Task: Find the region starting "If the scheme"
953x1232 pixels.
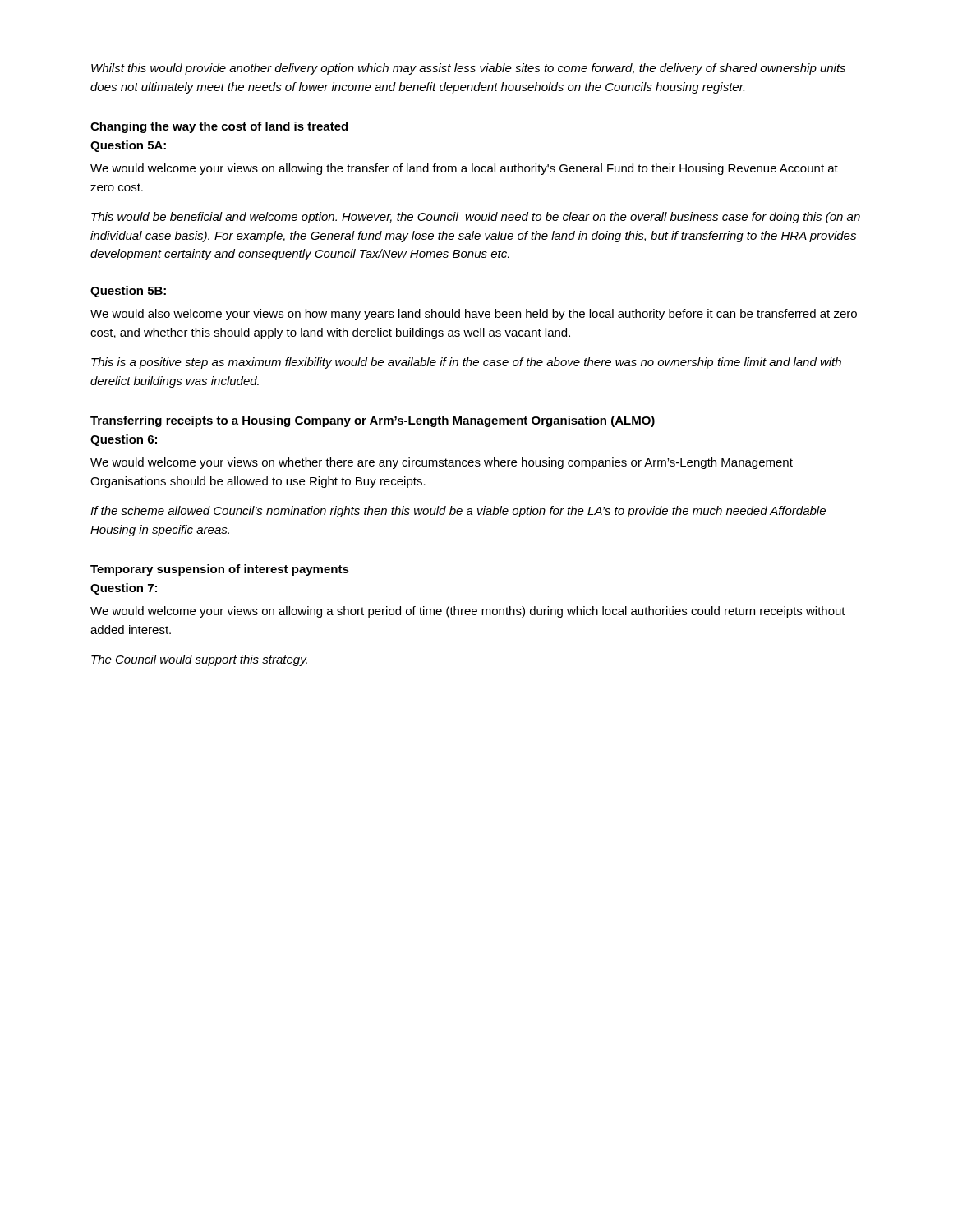Action: 476,520
